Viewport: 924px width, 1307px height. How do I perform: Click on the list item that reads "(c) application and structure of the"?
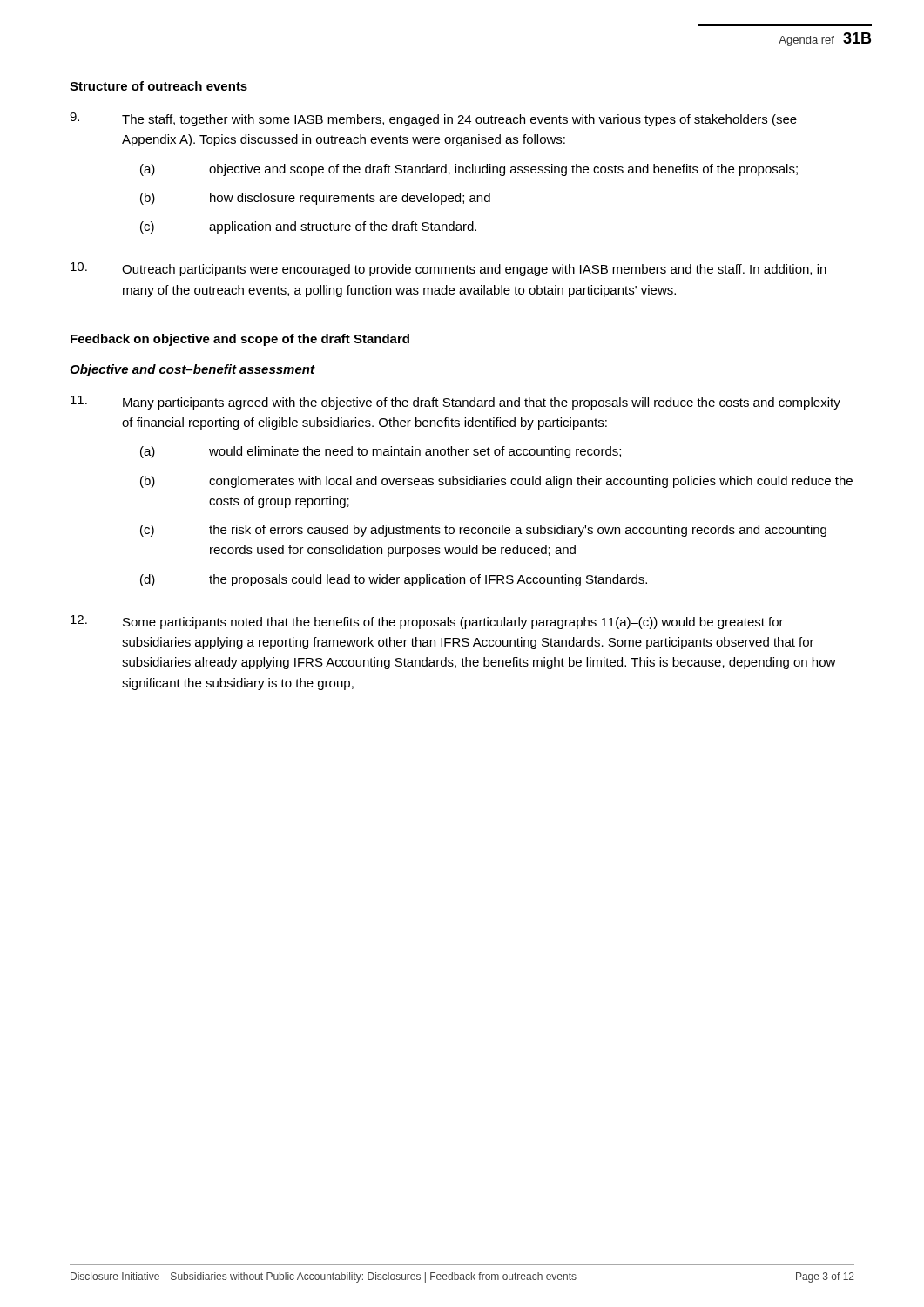tap(308, 227)
